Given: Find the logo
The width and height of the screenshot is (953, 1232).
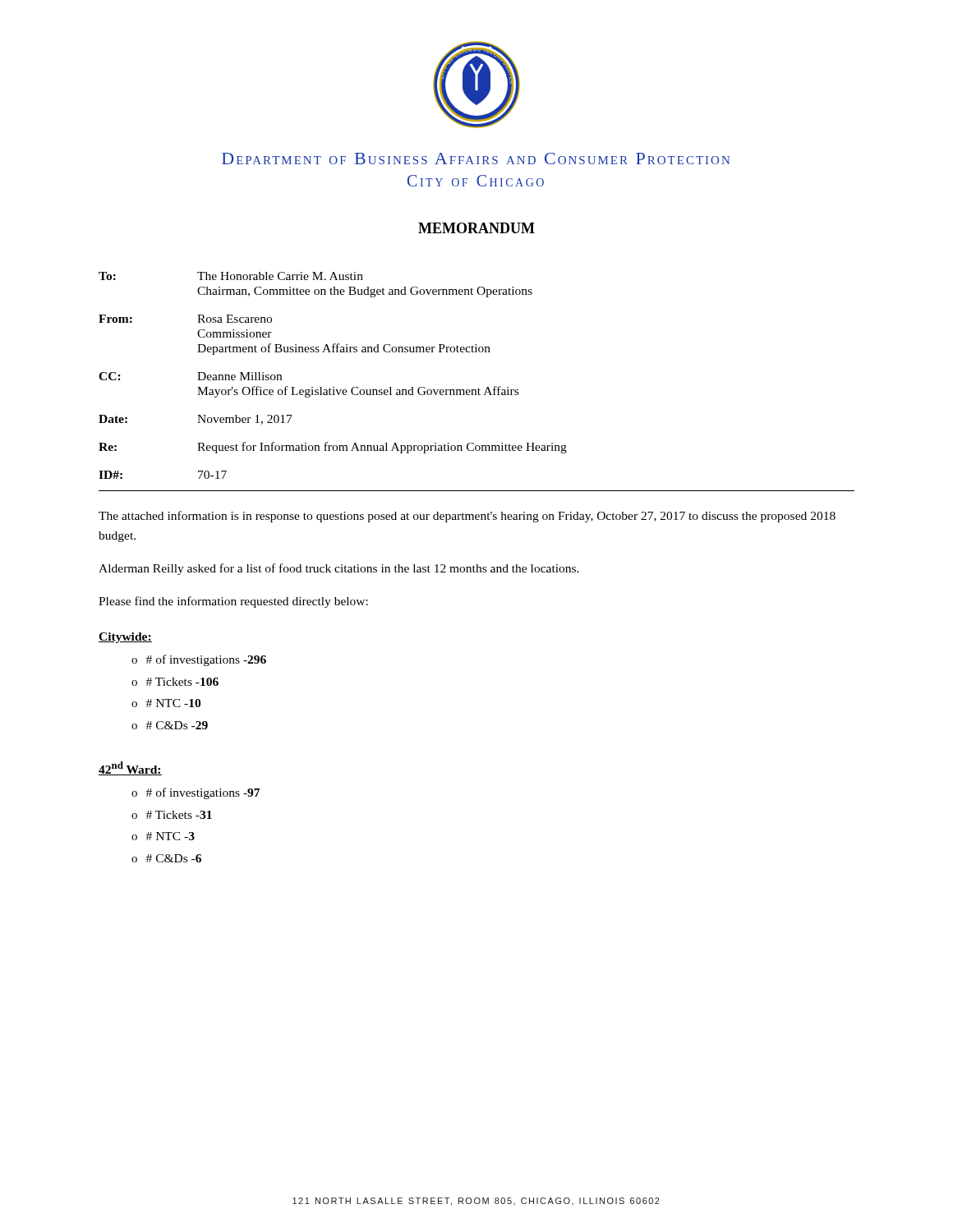Looking at the screenshot, I should tap(476, 65).
